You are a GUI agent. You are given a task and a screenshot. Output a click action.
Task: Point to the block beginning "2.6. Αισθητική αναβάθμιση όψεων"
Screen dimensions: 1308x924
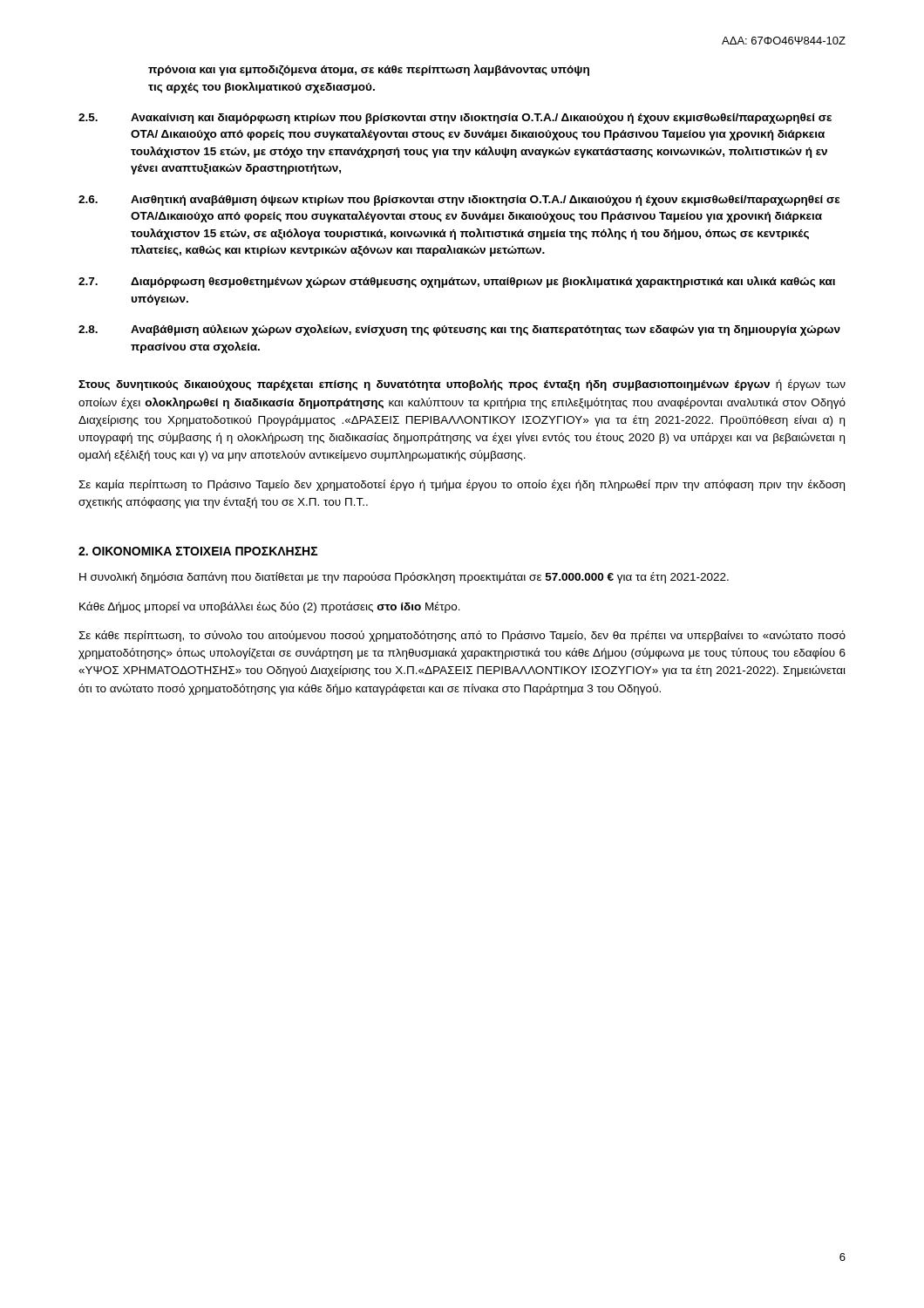coord(462,225)
